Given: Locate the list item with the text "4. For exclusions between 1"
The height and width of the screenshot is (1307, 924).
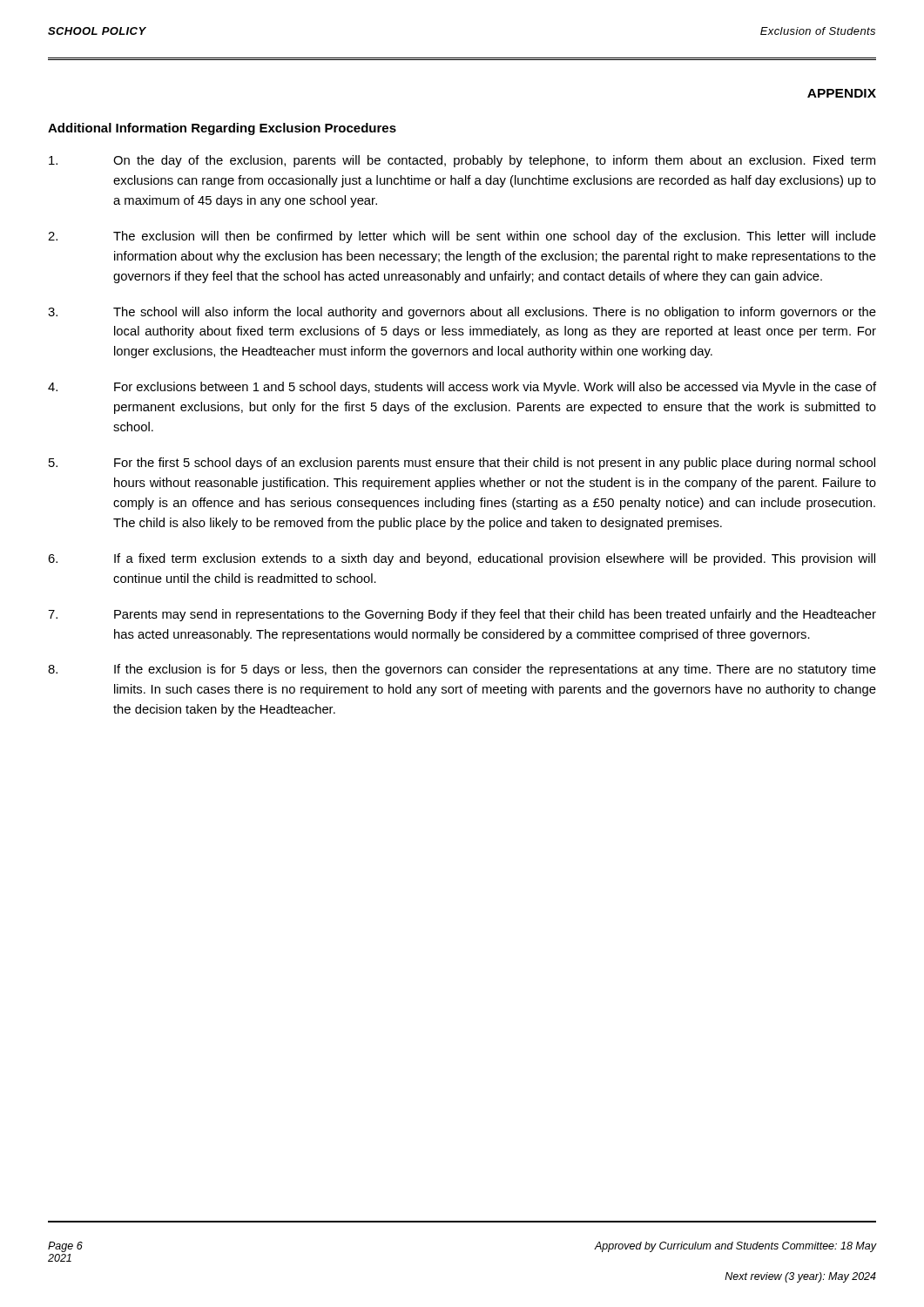Looking at the screenshot, I should 462,408.
